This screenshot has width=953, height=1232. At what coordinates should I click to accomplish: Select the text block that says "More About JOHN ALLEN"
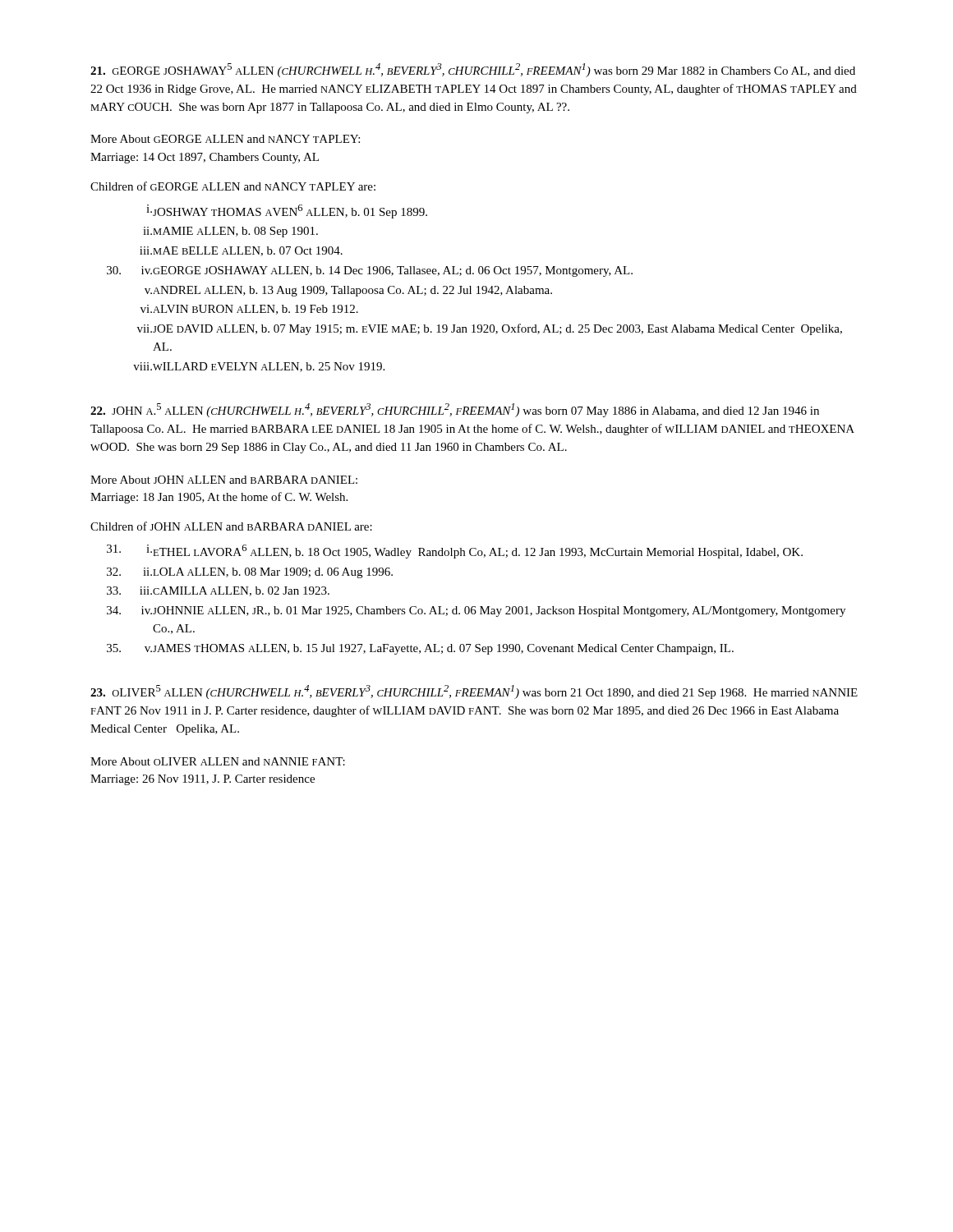point(224,488)
